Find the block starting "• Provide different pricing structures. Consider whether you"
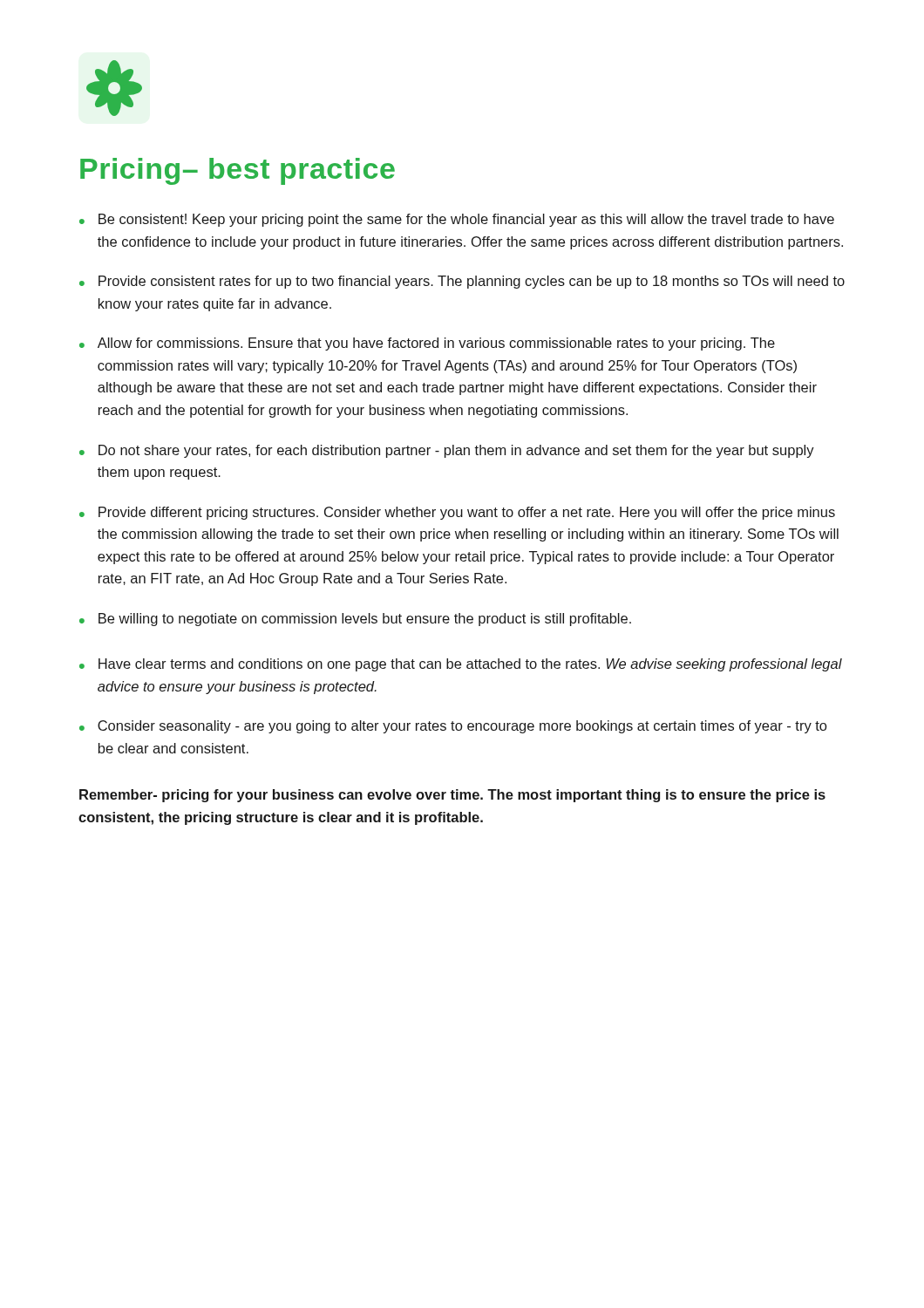Screen dimensions: 1308x924 pyautogui.click(x=462, y=546)
